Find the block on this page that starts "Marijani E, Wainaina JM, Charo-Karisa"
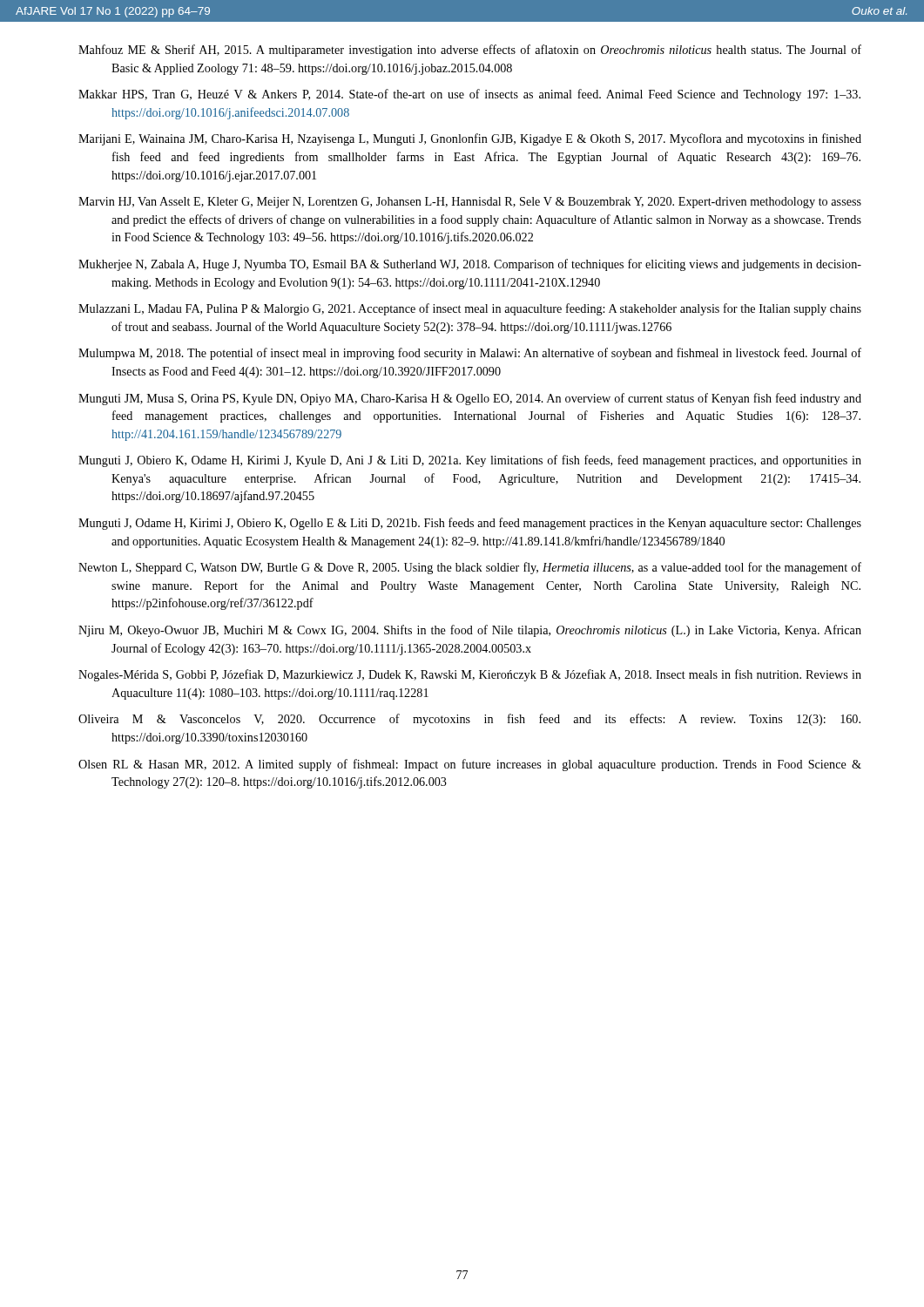The image size is (924, 1307). [x=470, y=157]
